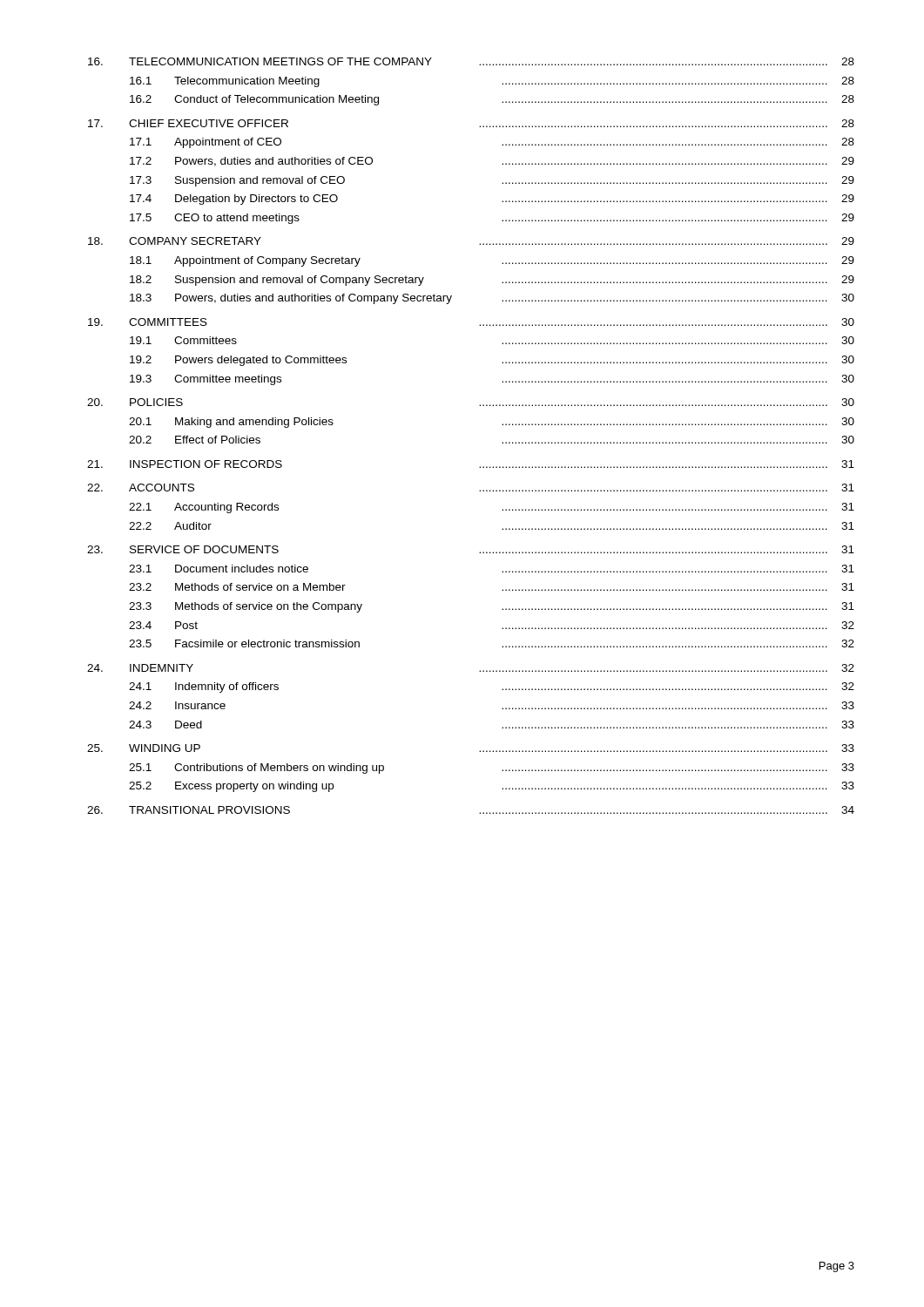Locate the block of text that opens with "17.3 Suspension and removal"
924x1307 pixels.
pyautogui.click(x=492, y=180)
